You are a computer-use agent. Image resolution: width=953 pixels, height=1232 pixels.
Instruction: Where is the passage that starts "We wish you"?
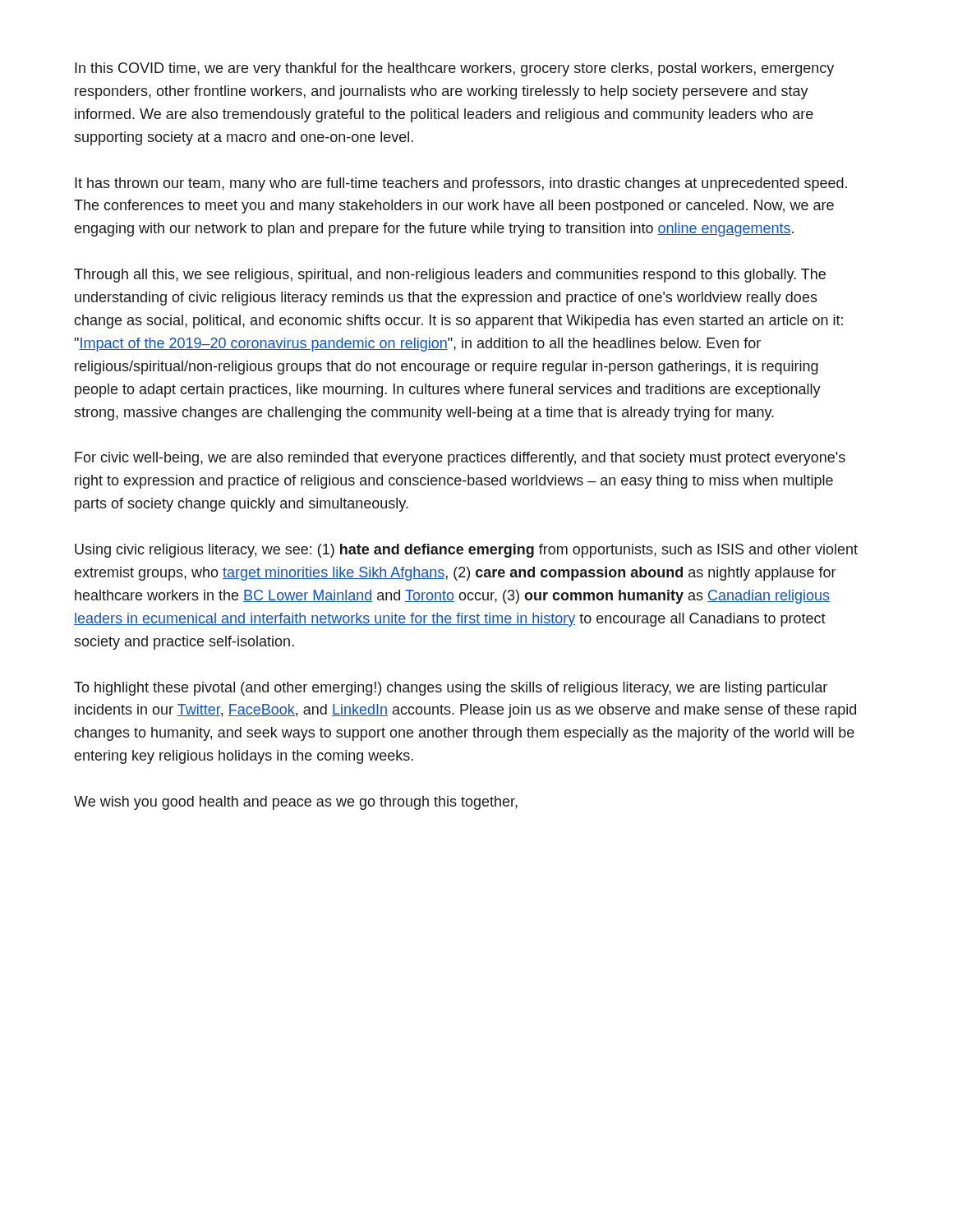pyautogui.click(x=296, y=802)
